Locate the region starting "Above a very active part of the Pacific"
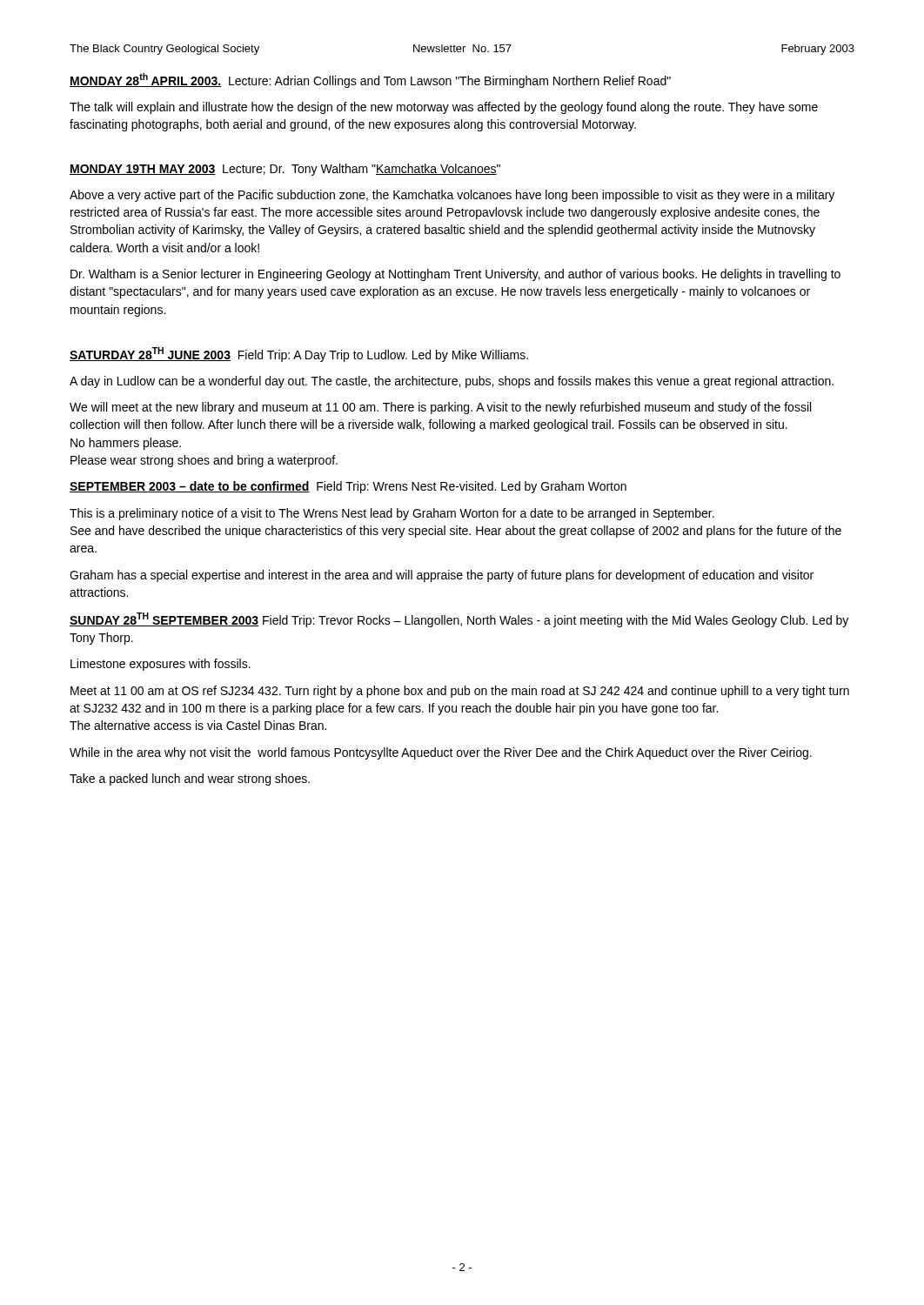 point(452,221)
